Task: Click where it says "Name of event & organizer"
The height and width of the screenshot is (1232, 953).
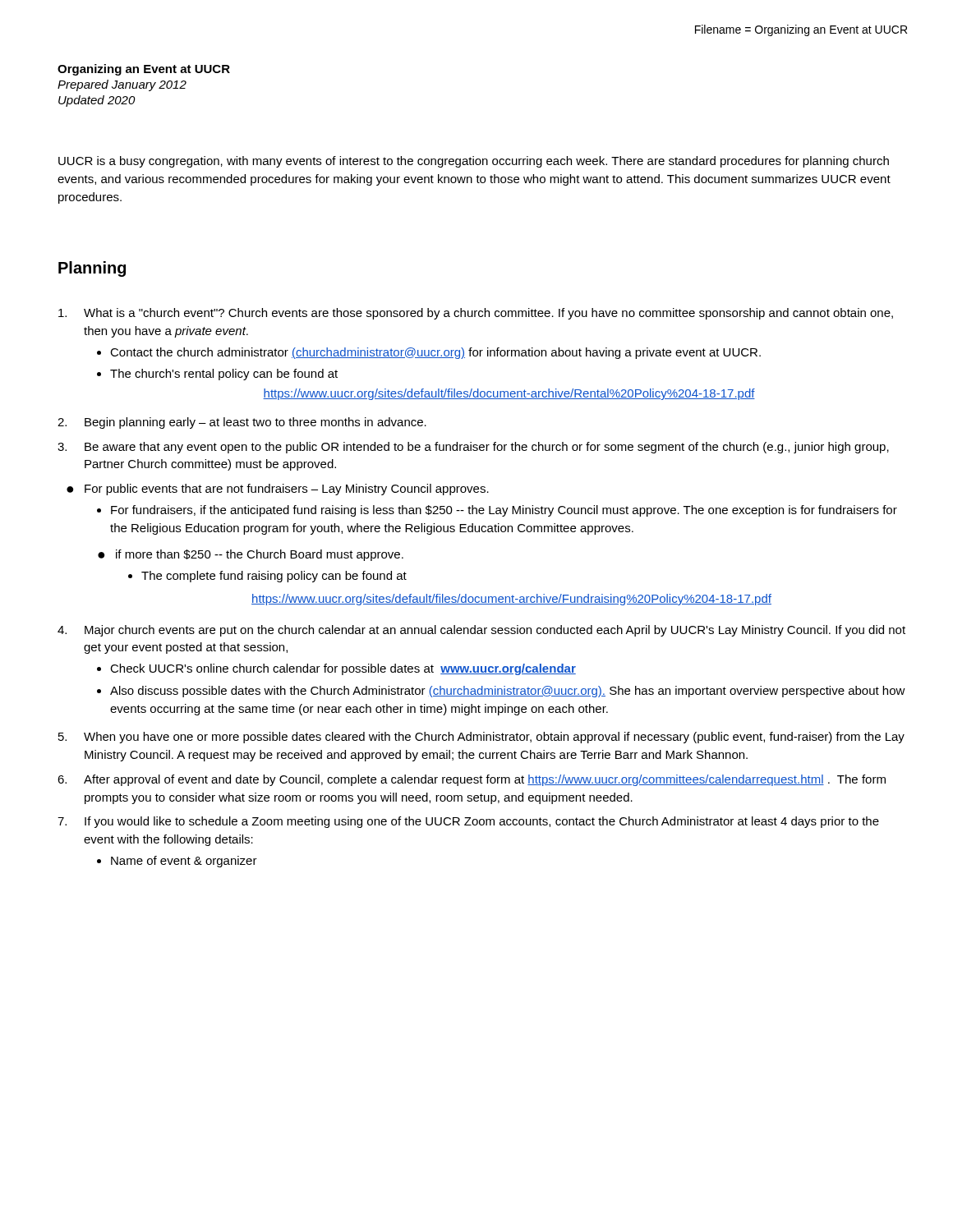Action: pos(183,860)
